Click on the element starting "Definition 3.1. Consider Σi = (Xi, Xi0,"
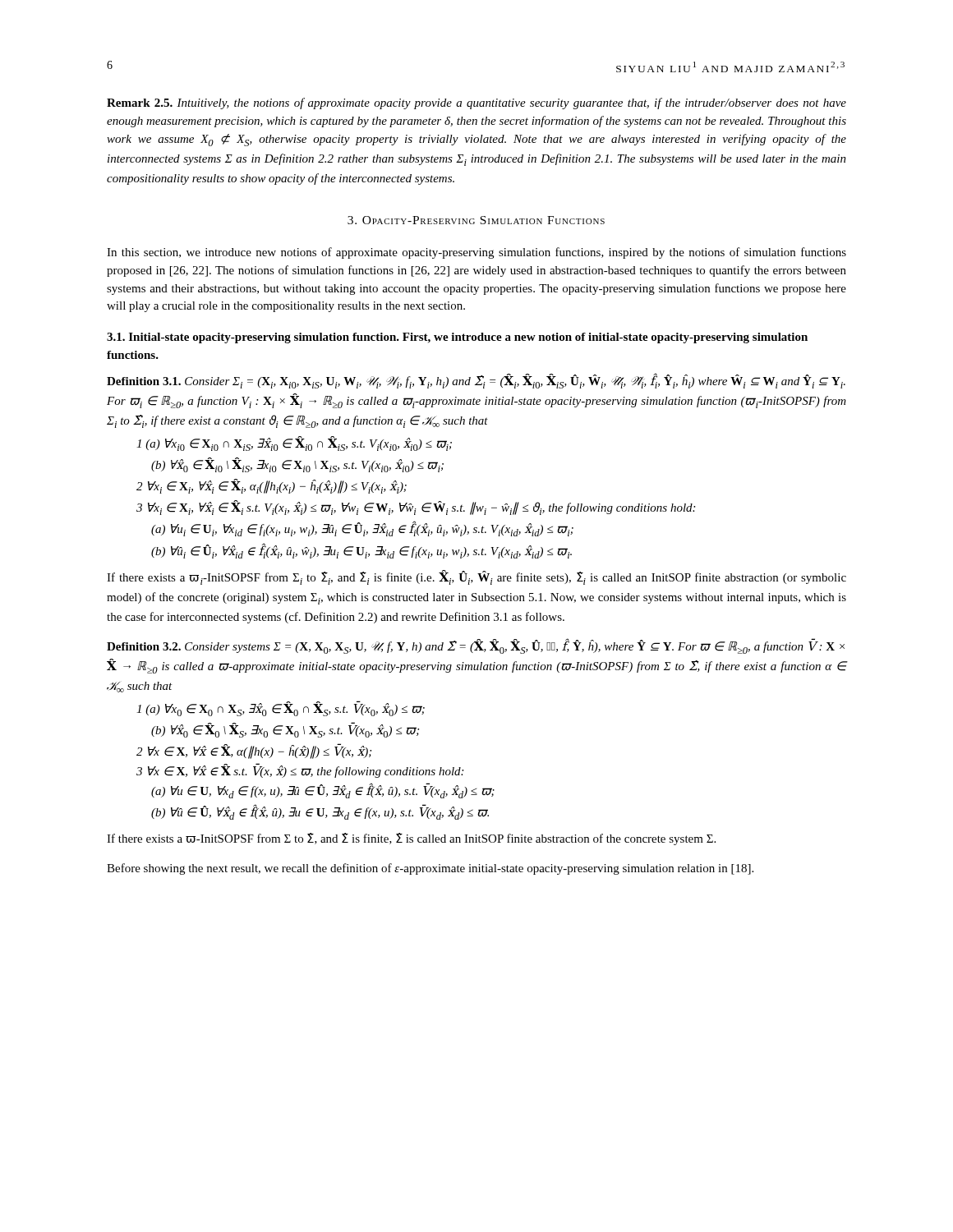 (x=476, y=402)
